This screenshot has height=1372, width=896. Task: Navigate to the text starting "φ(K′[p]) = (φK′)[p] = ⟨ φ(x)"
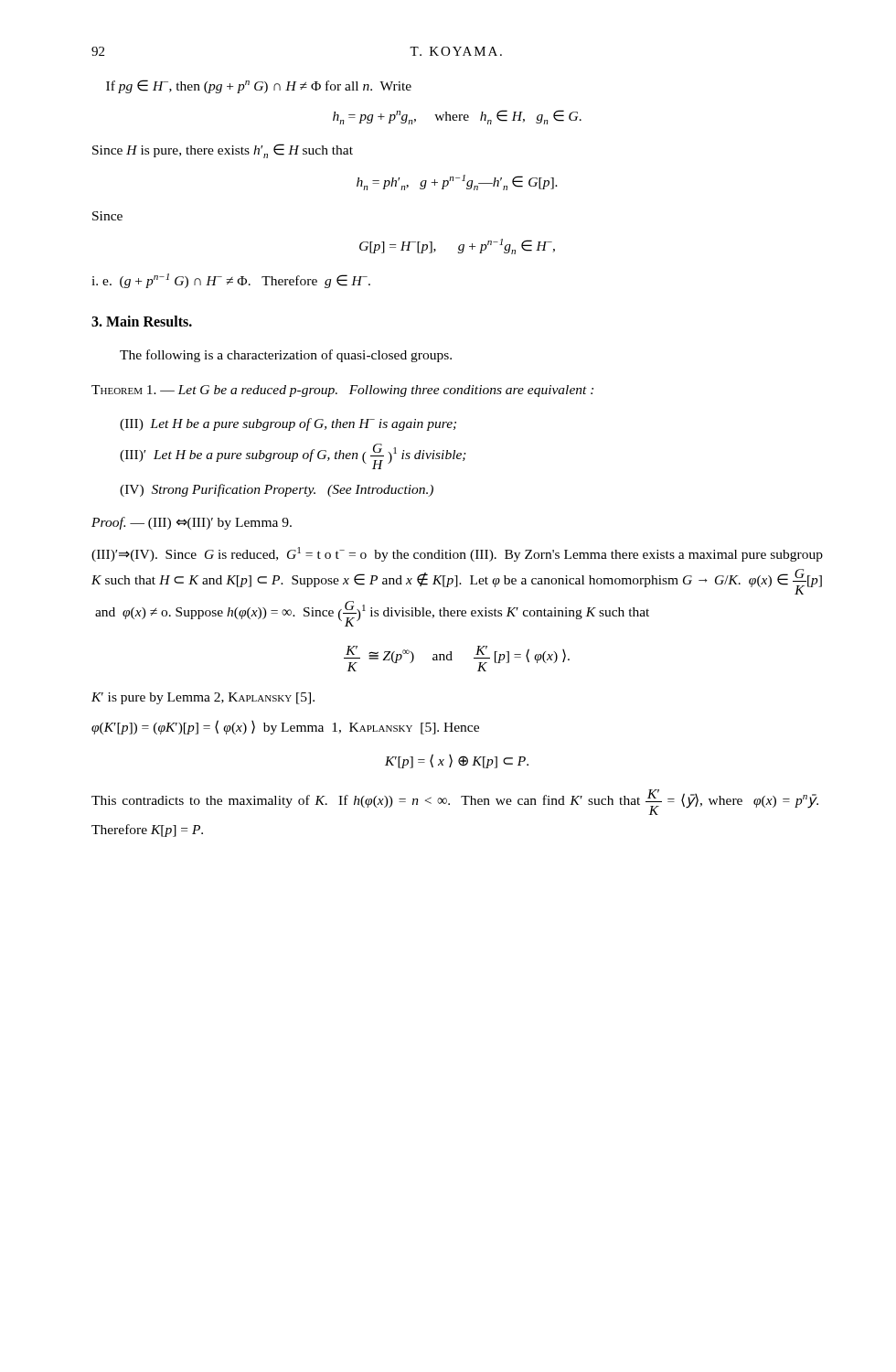286,727
